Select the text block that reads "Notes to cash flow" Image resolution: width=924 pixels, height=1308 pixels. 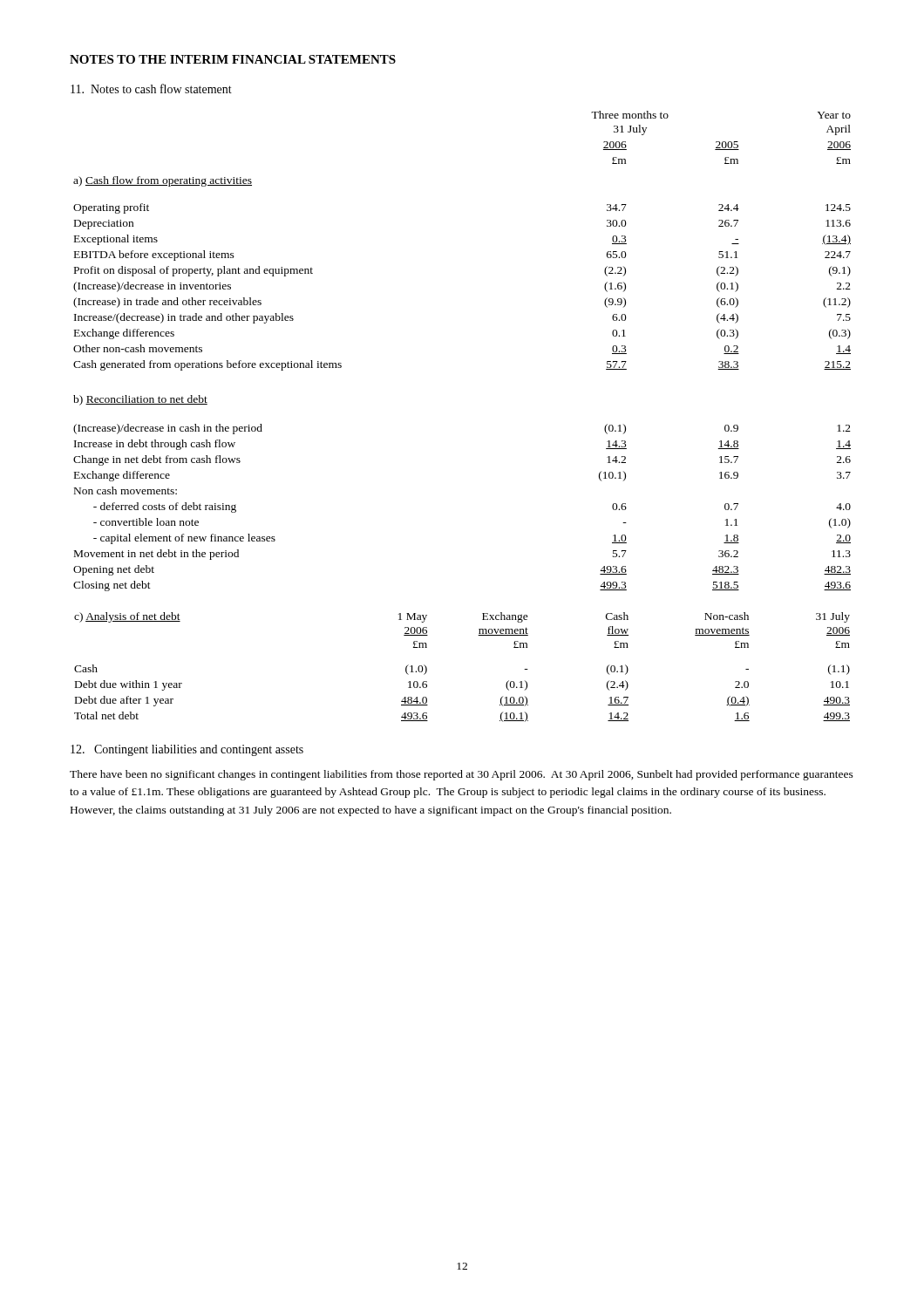pyautogui.click(x=151, y=89)
